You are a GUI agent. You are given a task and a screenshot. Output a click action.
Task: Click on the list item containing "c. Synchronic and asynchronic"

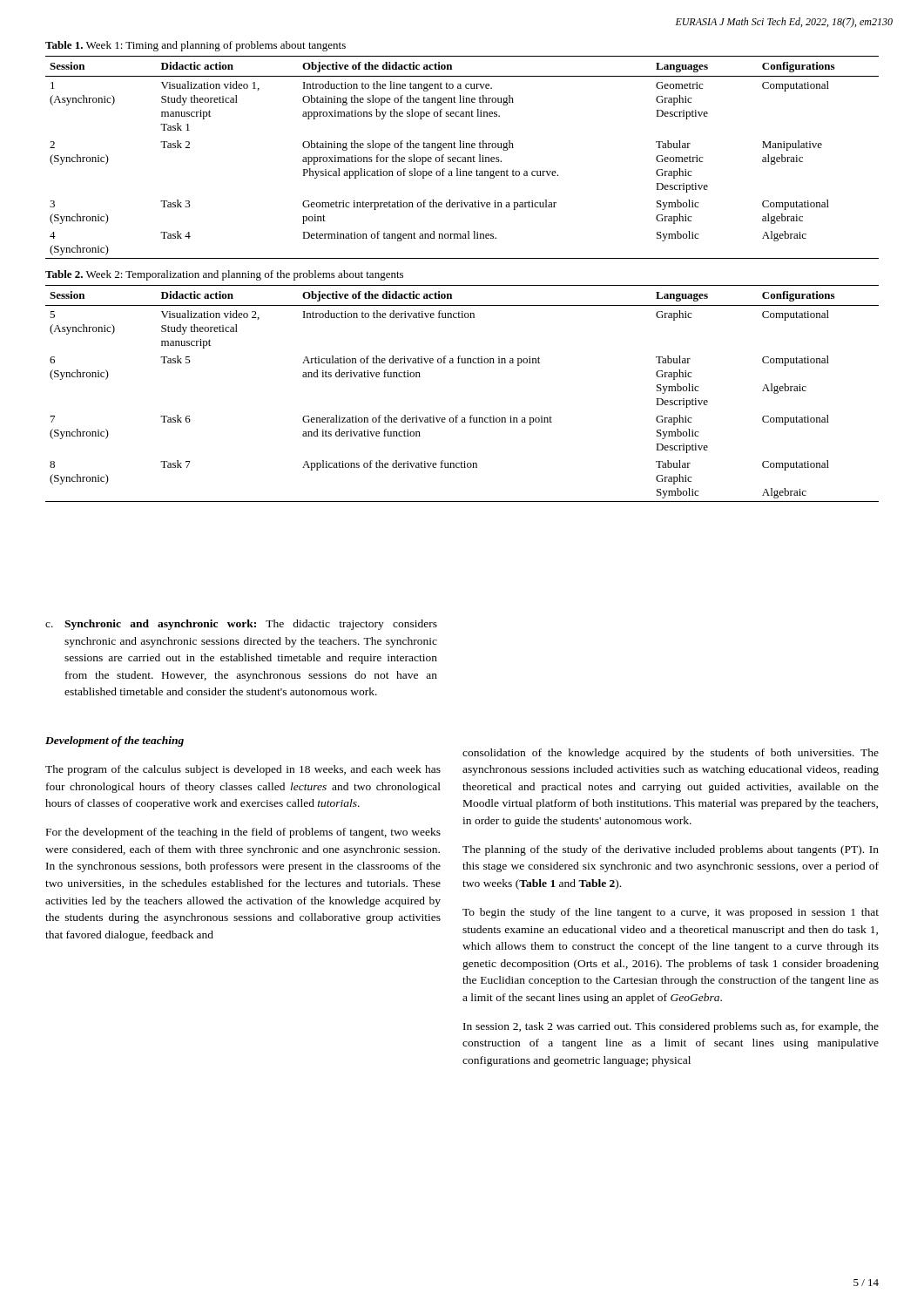click(x=241, y=658)
